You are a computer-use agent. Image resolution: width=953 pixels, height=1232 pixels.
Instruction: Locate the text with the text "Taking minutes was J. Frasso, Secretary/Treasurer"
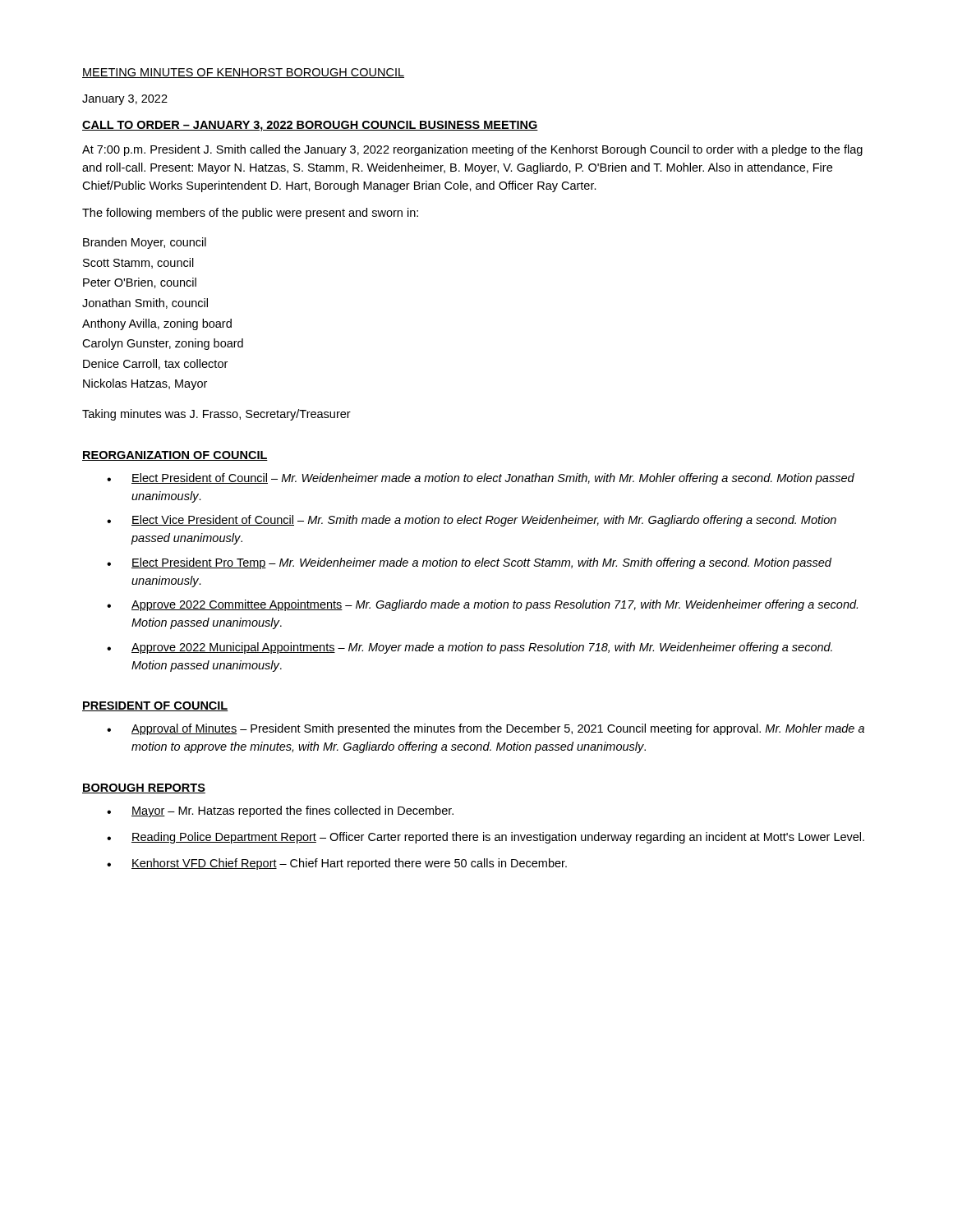pos(216,414)
